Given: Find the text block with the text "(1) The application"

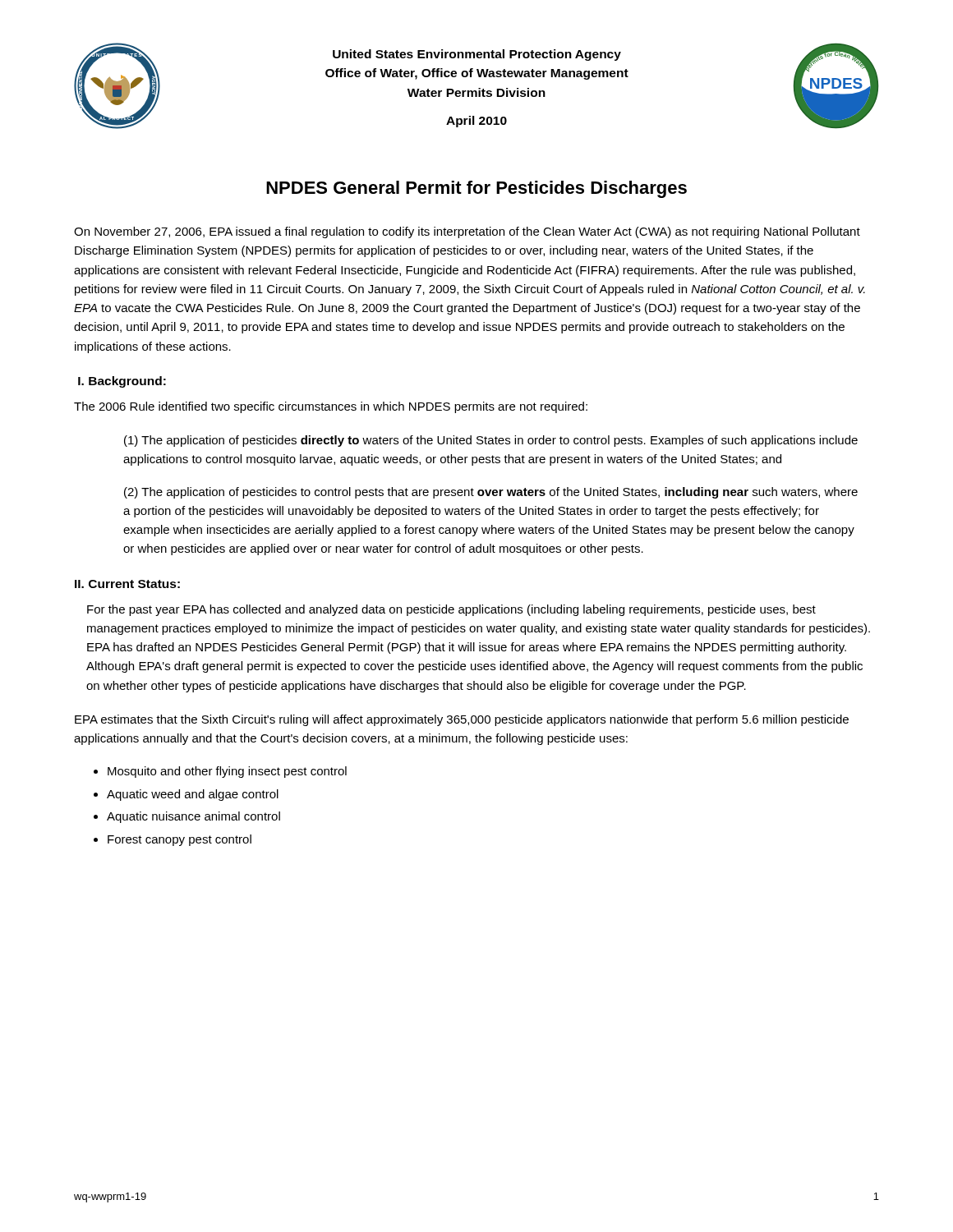Looking at the screenshot, I should 491,449.
